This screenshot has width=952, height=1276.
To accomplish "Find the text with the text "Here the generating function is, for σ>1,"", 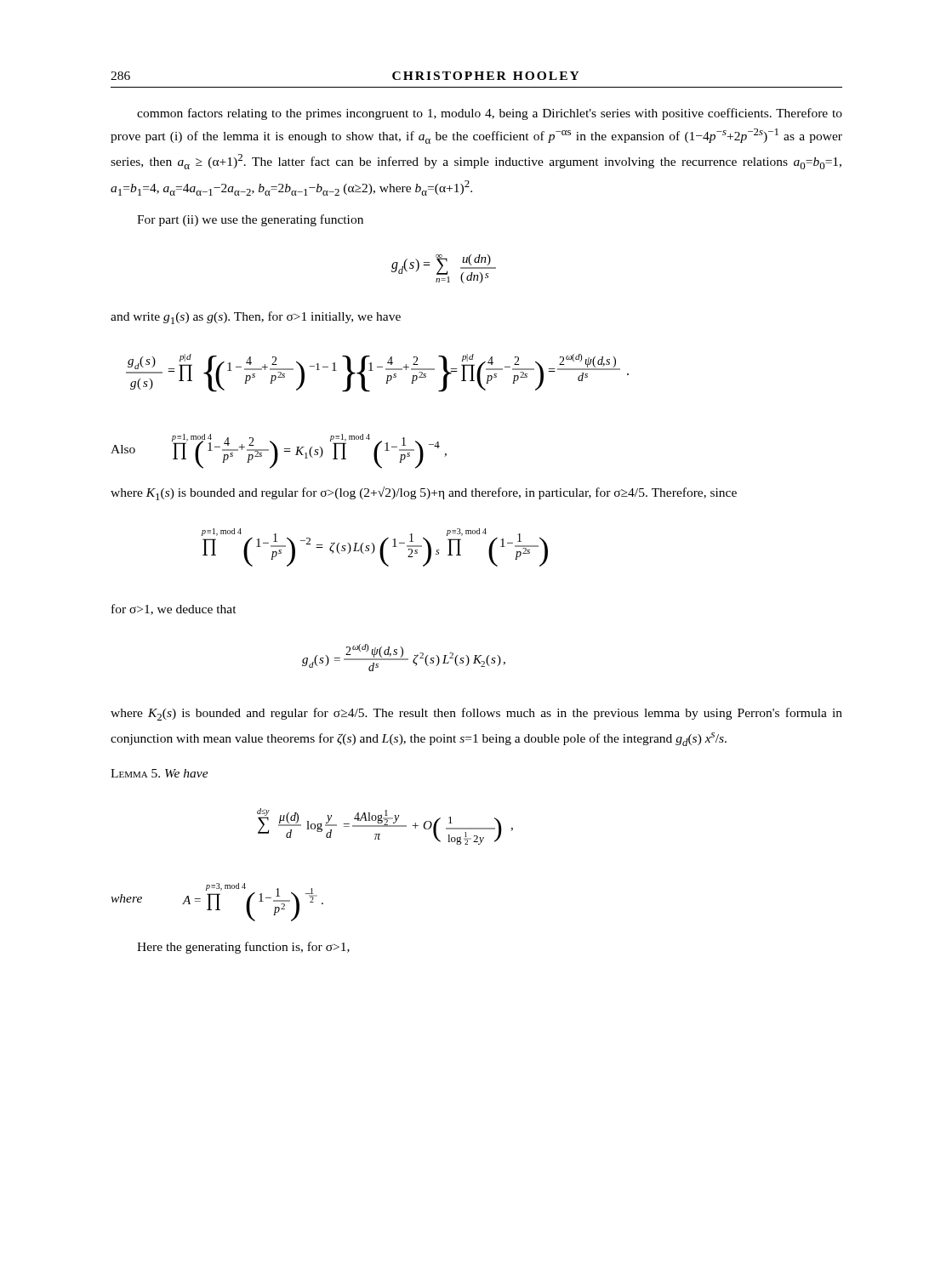I will click(x=243, y=947).
